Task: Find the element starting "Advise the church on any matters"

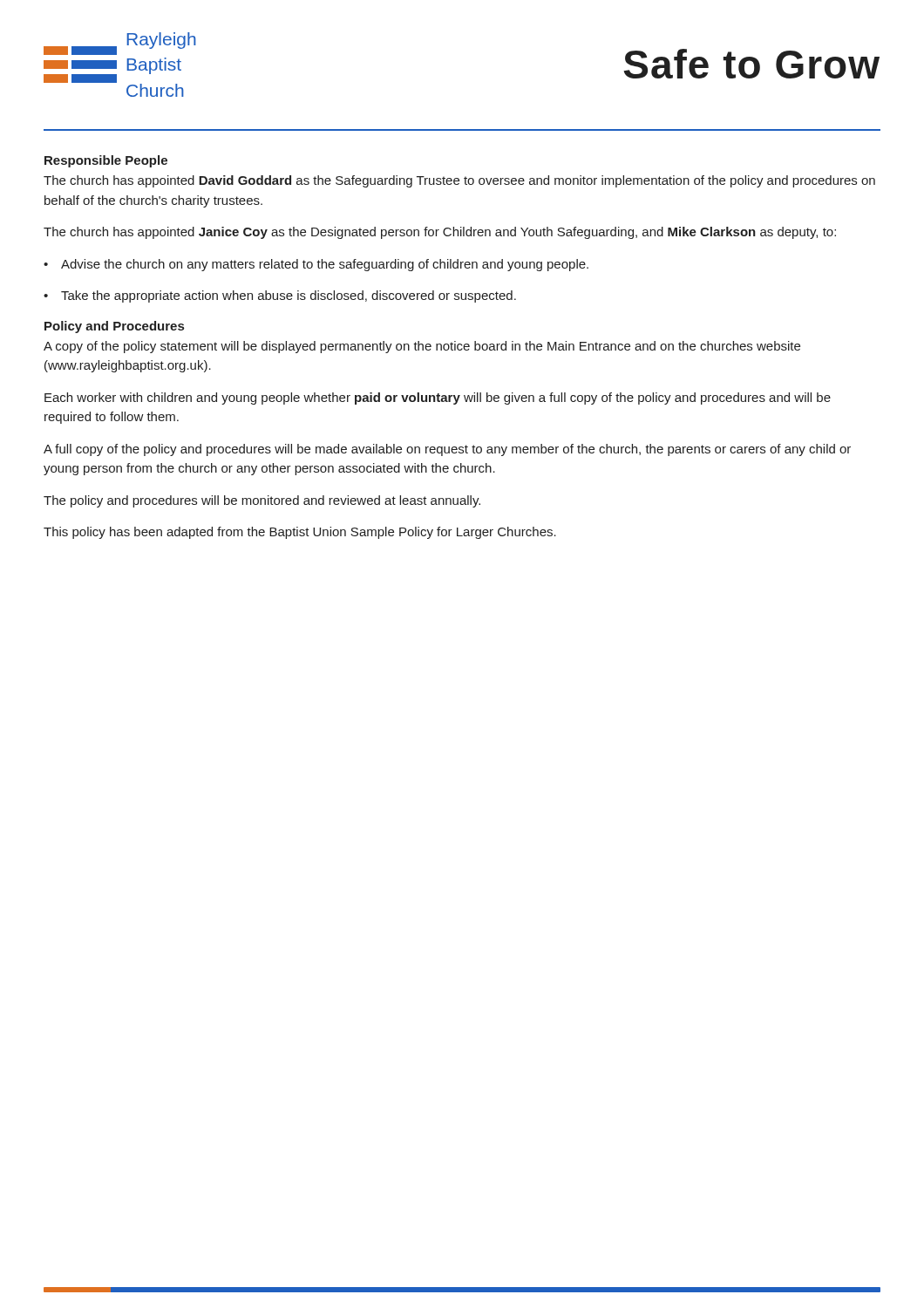Action: click(462, 264)
